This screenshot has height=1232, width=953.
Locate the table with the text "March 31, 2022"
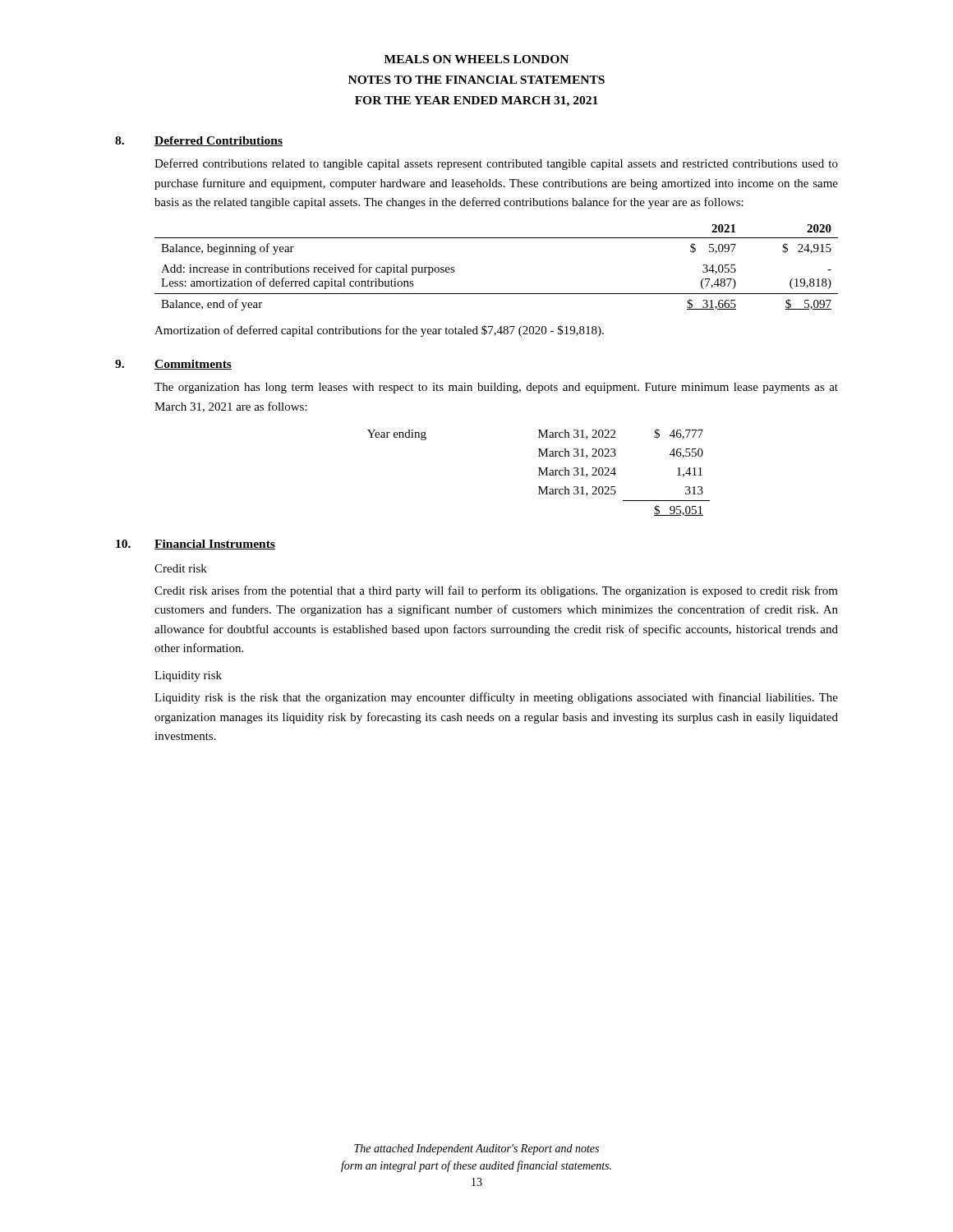click(x=496, y=472)
